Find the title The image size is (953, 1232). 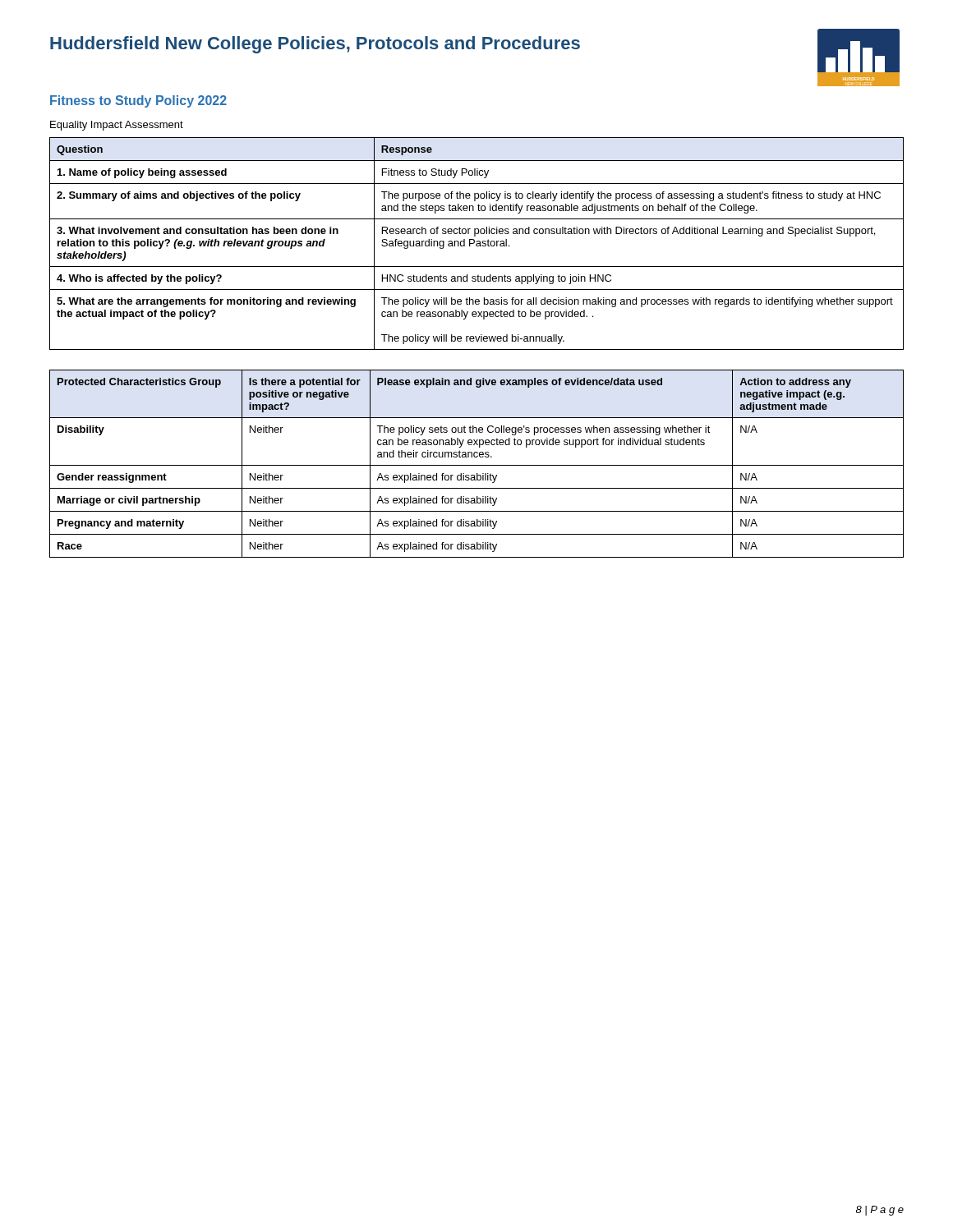[315, 43]
